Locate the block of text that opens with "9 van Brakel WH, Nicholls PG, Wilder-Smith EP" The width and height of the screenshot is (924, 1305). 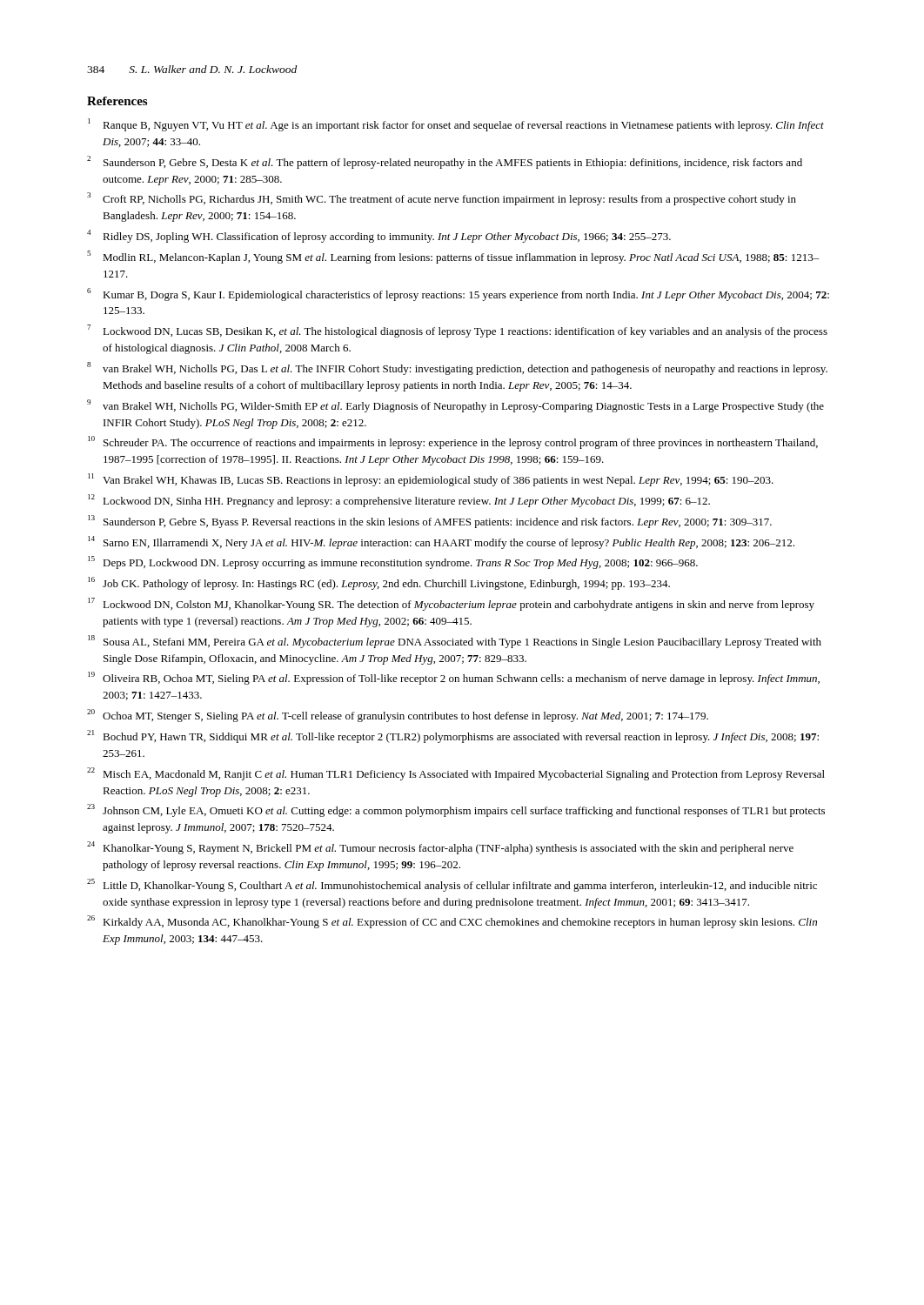coord(462,415)
